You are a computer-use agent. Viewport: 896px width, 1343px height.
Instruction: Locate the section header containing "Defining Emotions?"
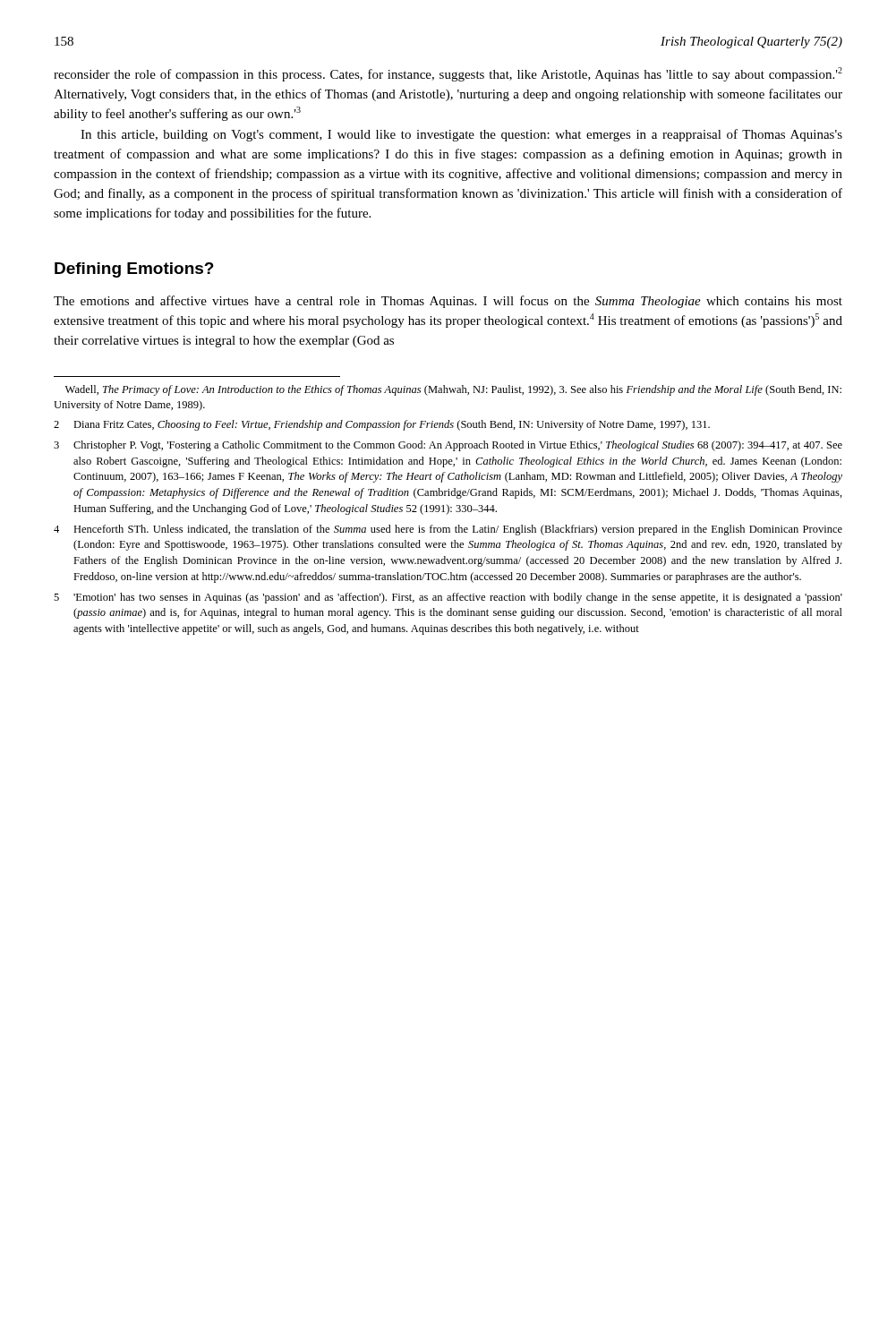pos(134,268)
